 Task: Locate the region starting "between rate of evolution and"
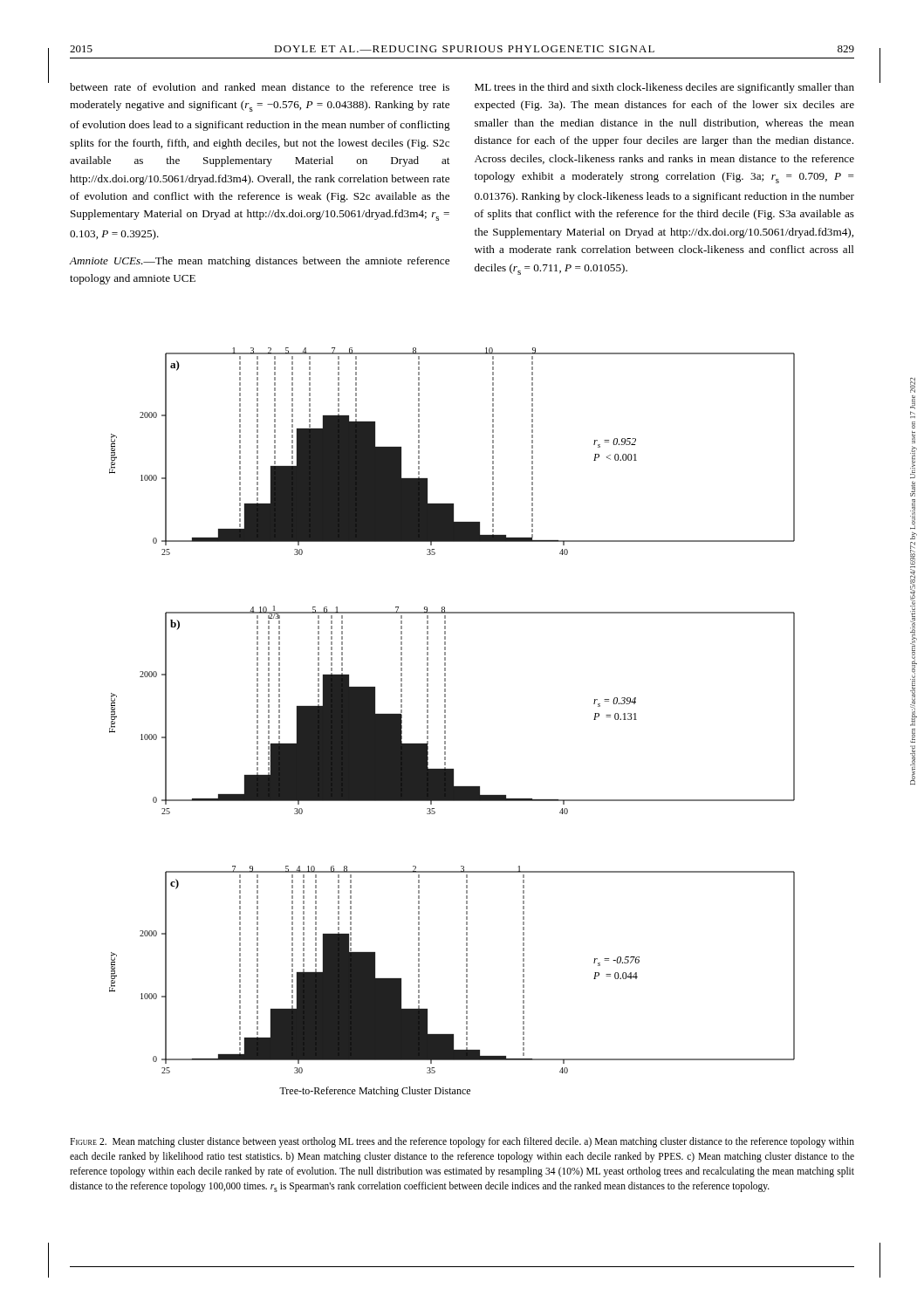260,183
